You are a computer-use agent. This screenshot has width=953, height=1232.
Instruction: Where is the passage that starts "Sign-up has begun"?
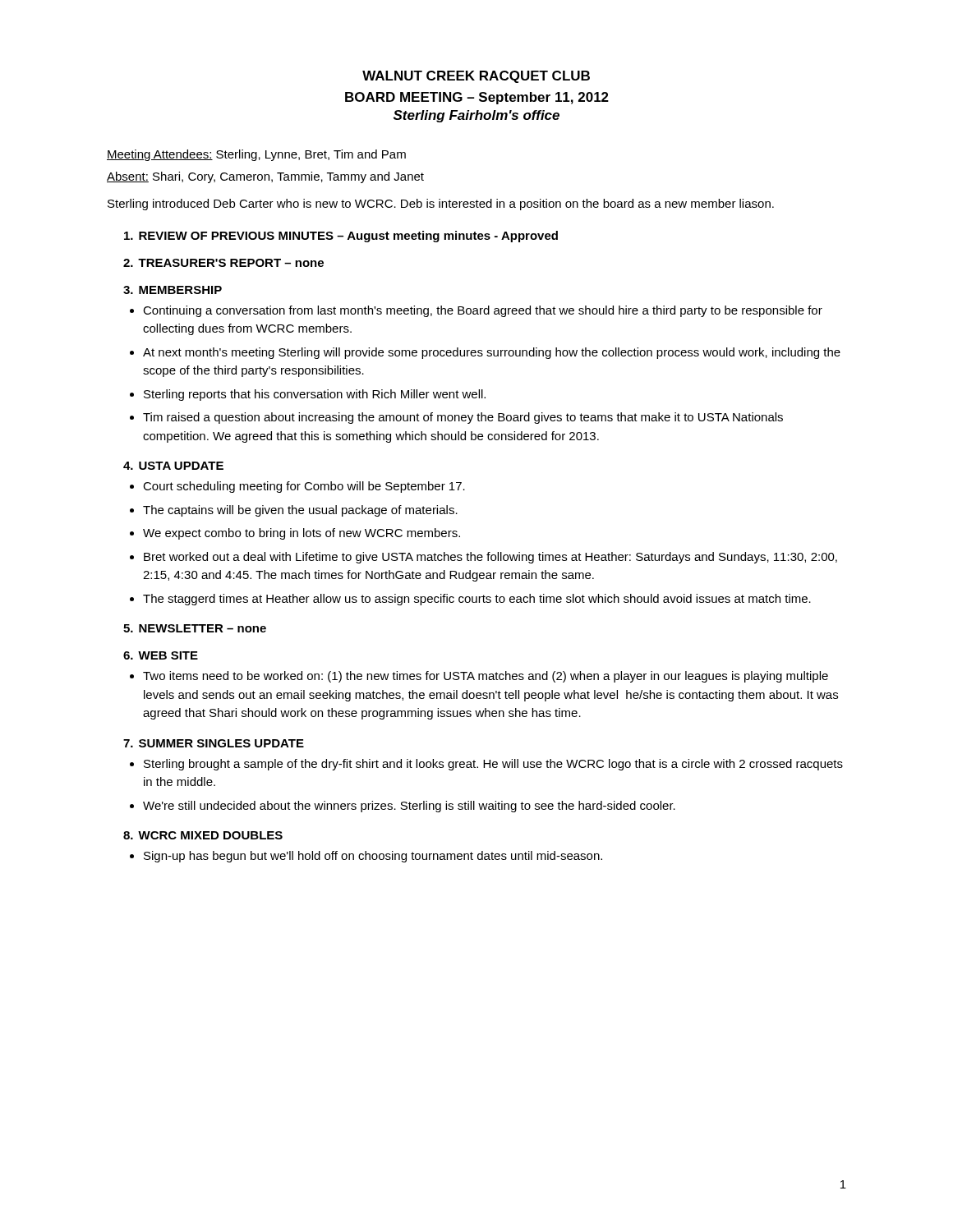pos(373,855)
